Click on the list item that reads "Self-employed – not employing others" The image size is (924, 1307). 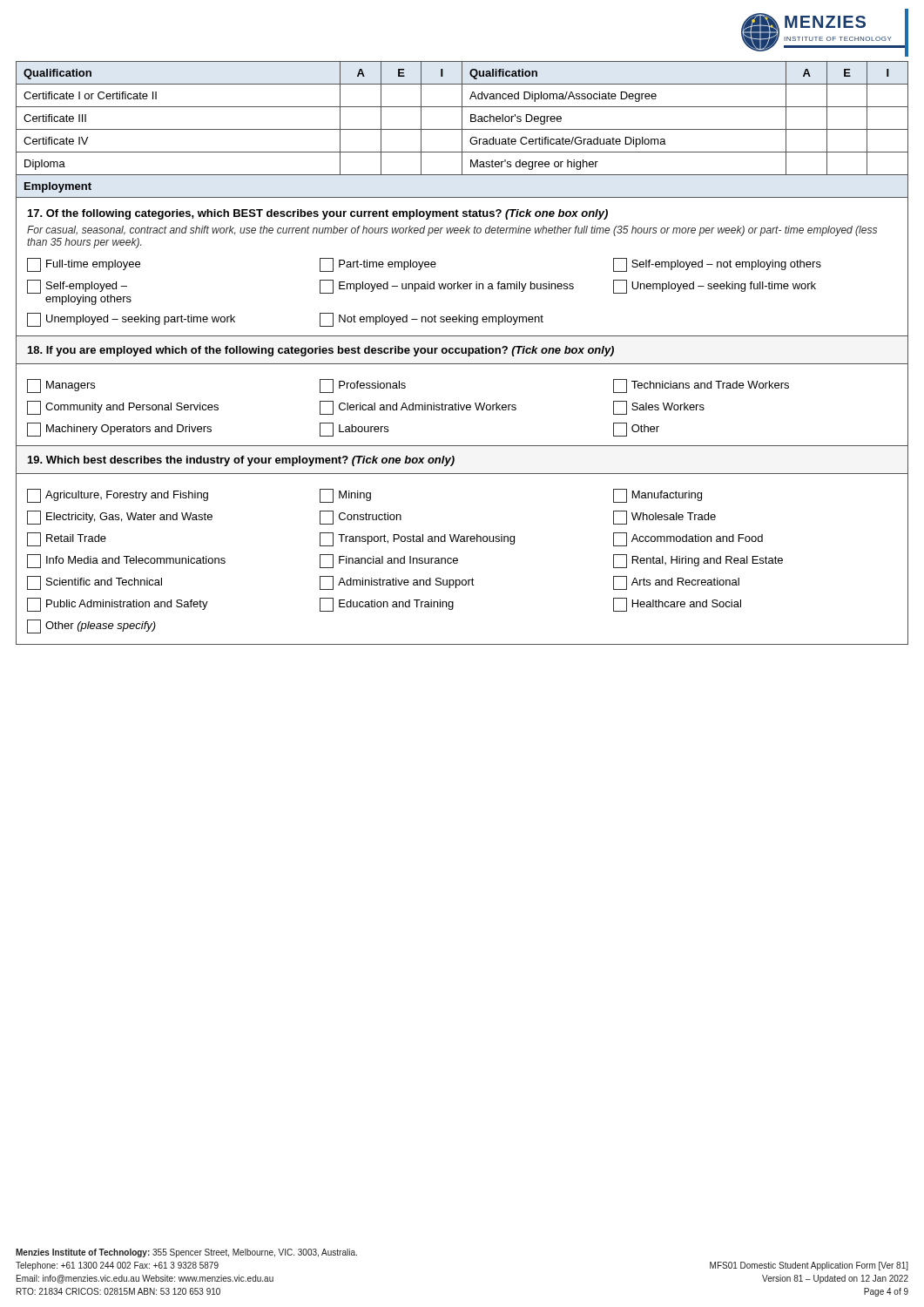[717, 264]
